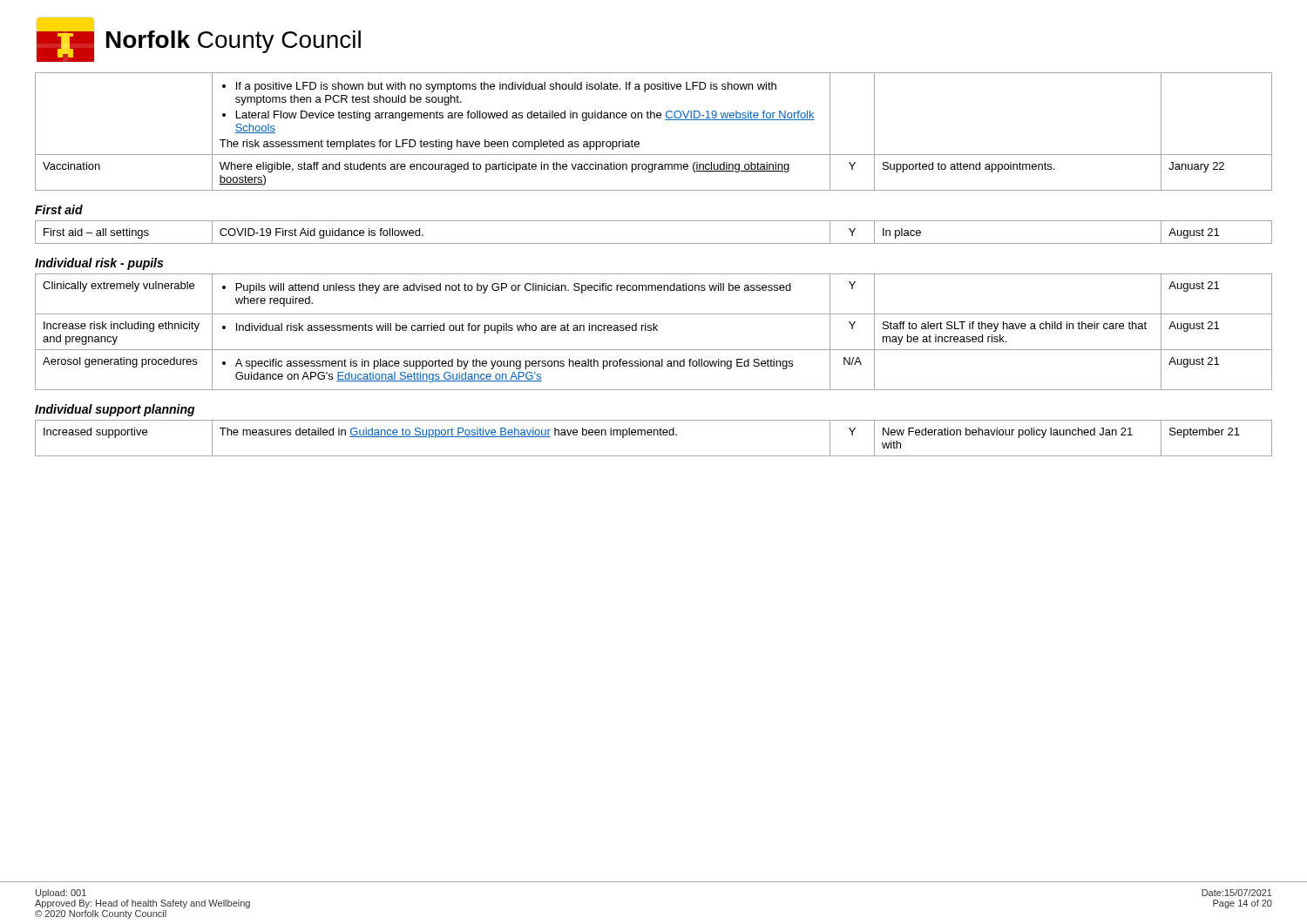Screen dimensions: 924x1307
Task: Locate the table with the text "Increased supportive"
Action: point(654,438)
